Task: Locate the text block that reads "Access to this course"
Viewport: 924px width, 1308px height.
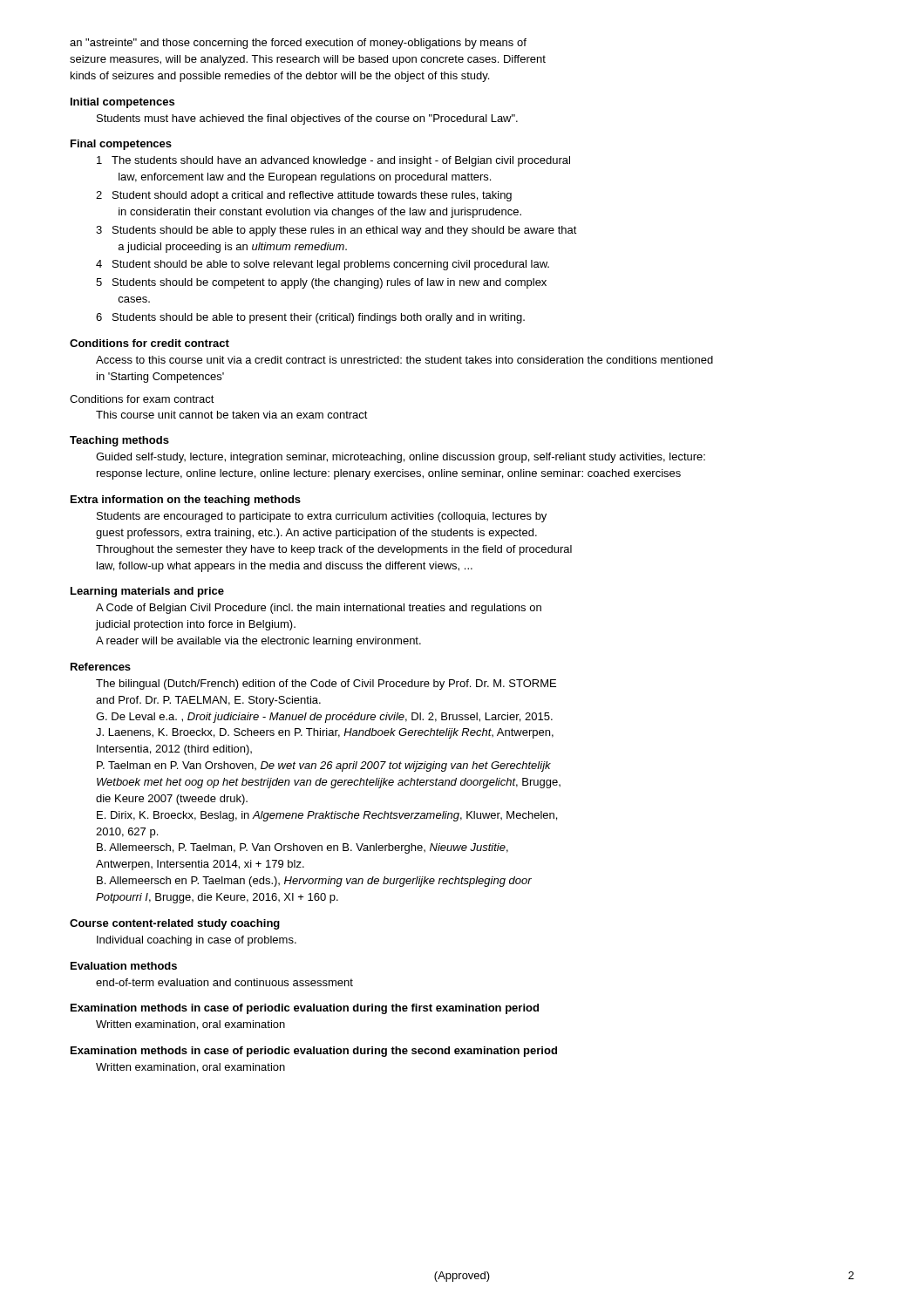Action: [405, 368]
